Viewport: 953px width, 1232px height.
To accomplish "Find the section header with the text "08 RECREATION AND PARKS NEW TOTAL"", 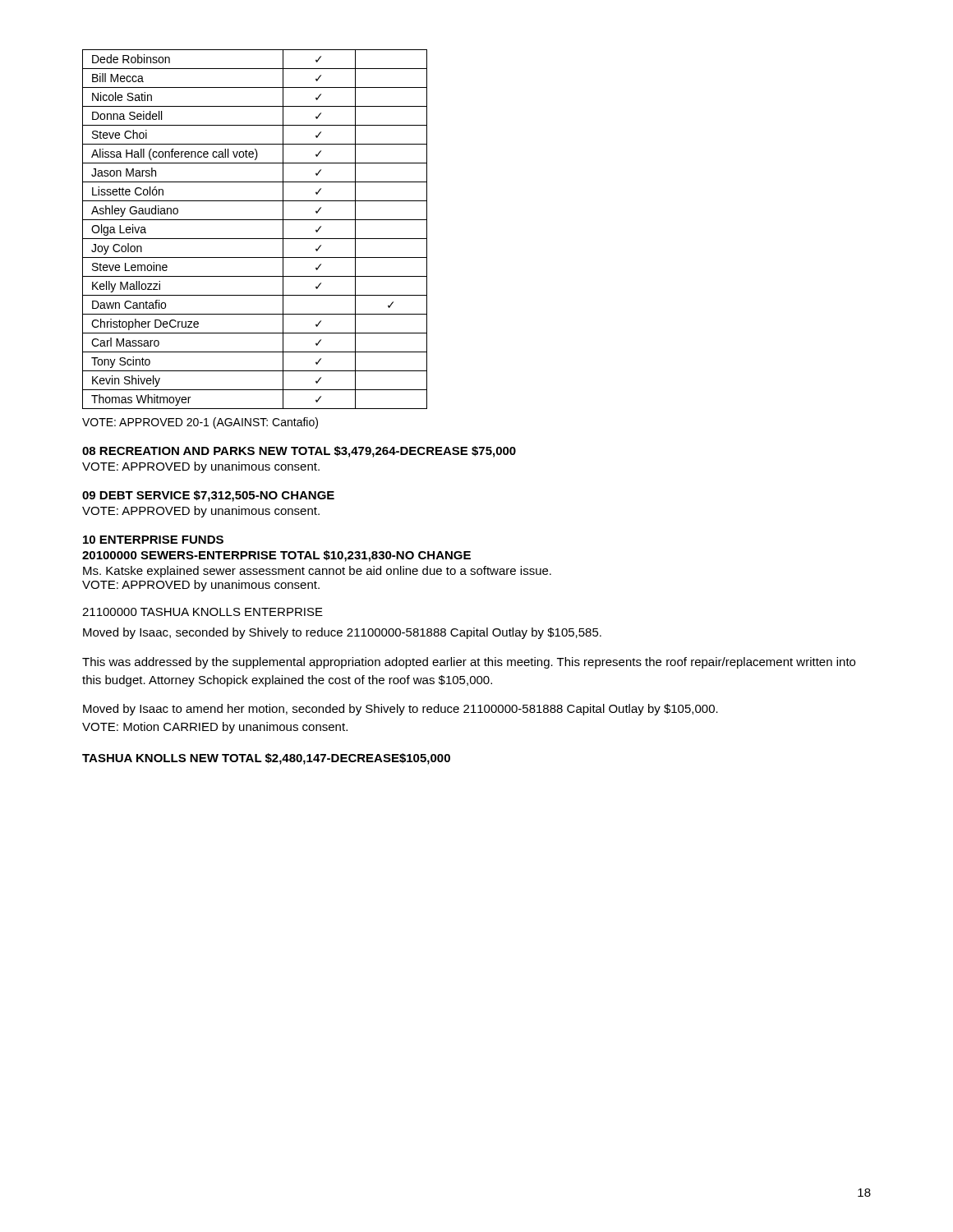I will coord(299,450).
